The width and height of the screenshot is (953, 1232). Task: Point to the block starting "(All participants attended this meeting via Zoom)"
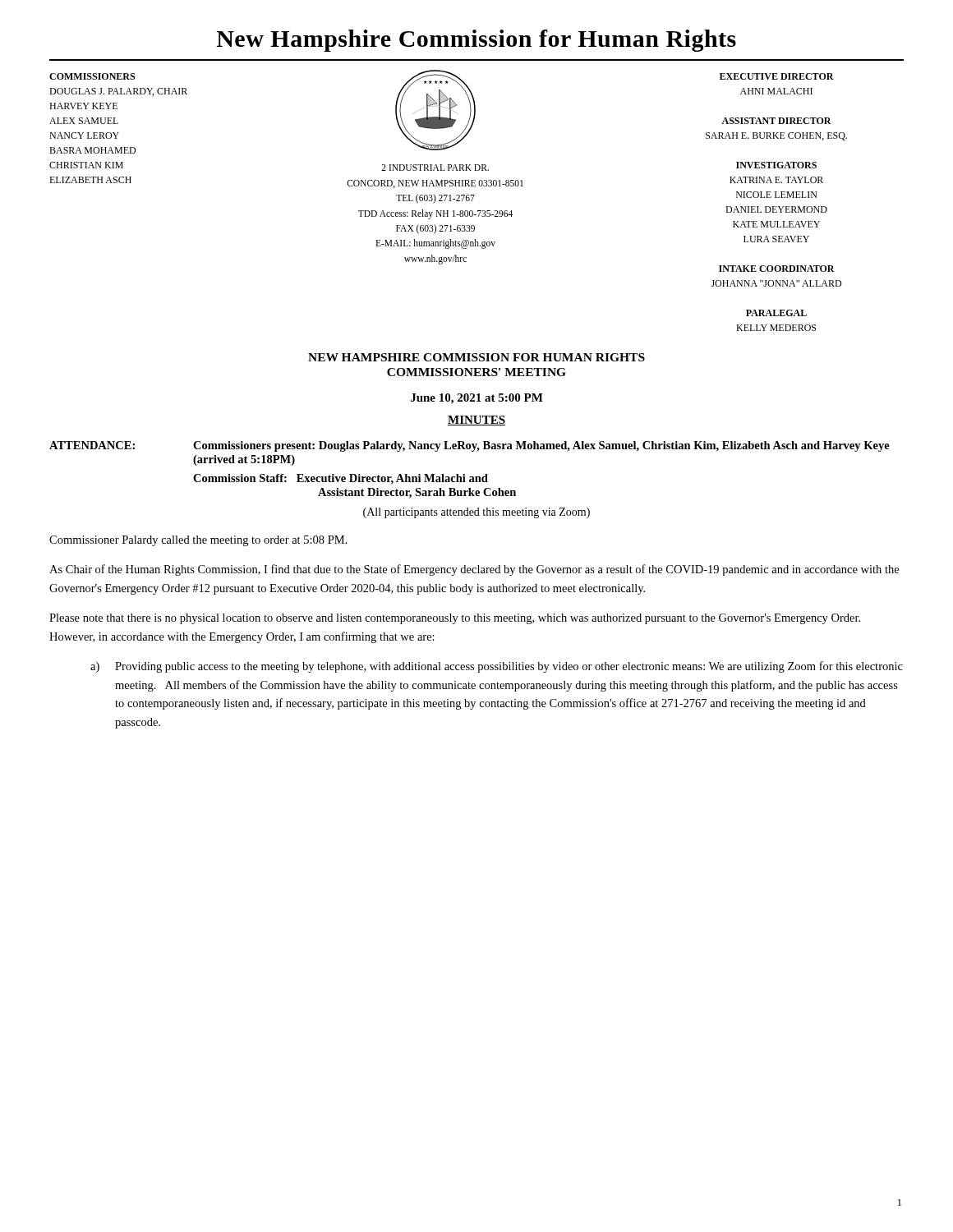pos(476,512)
